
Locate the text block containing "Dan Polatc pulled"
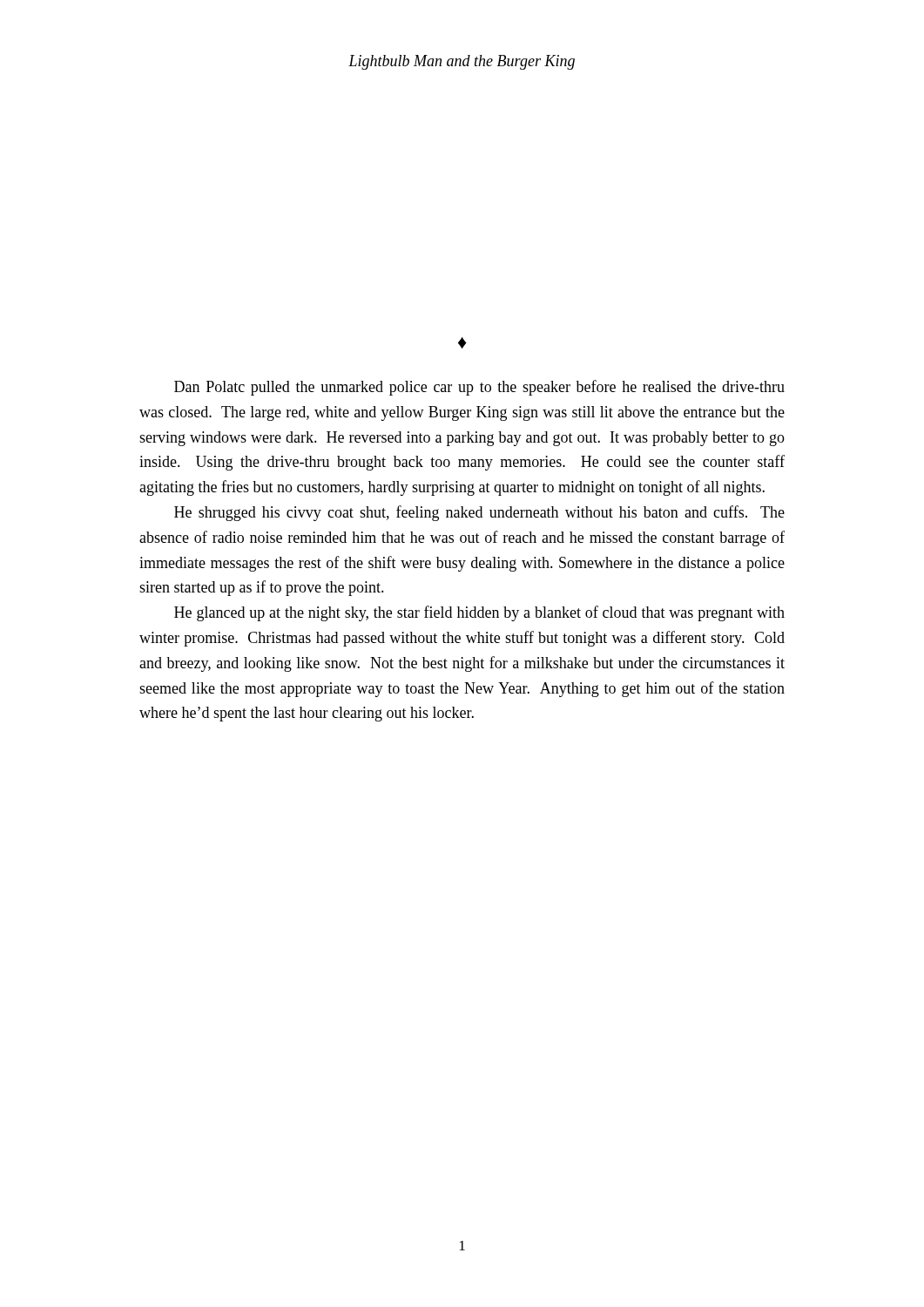(462, 550)
